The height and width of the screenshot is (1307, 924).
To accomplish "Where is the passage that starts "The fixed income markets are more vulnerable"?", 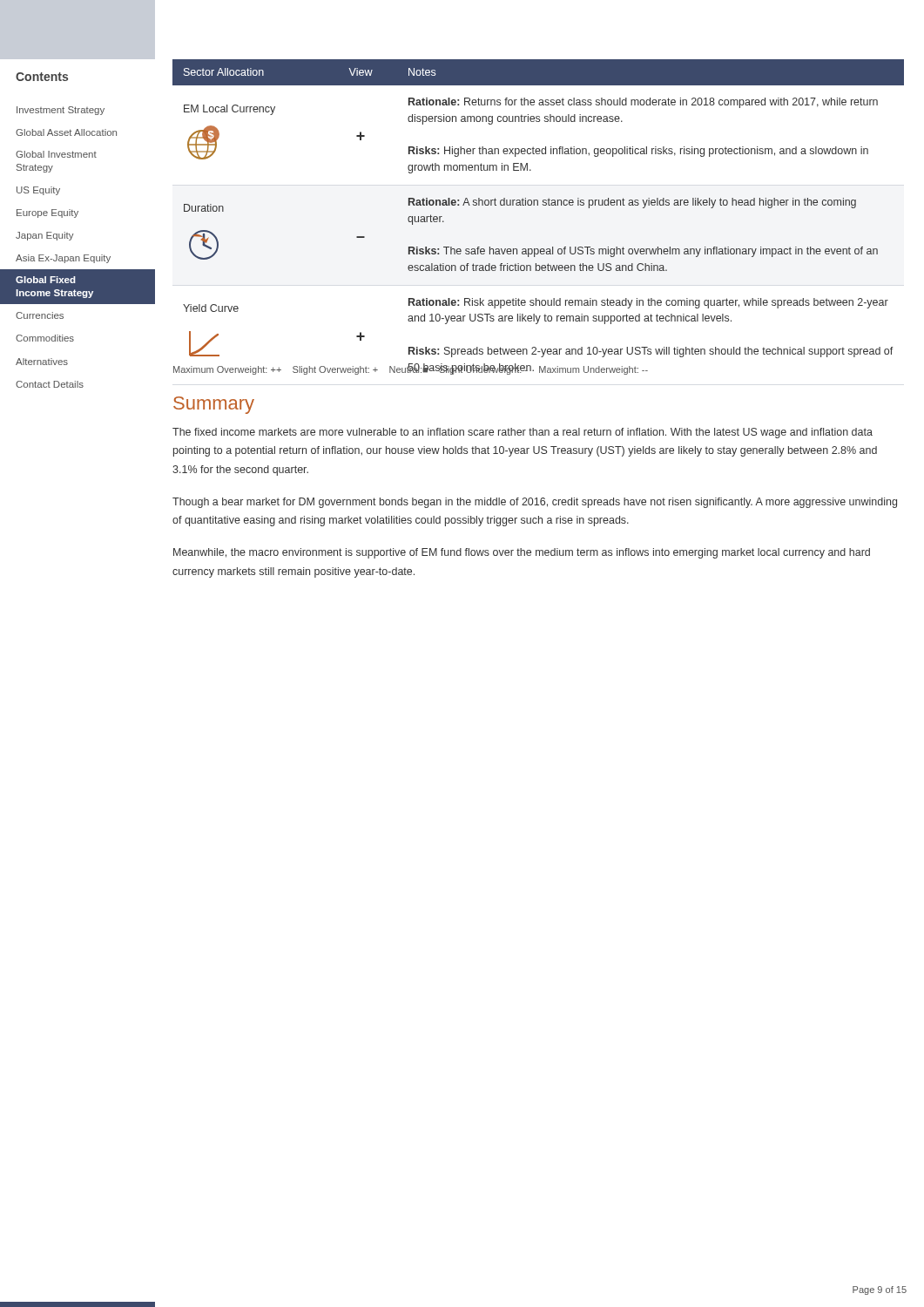I will [x=525, y=451].
